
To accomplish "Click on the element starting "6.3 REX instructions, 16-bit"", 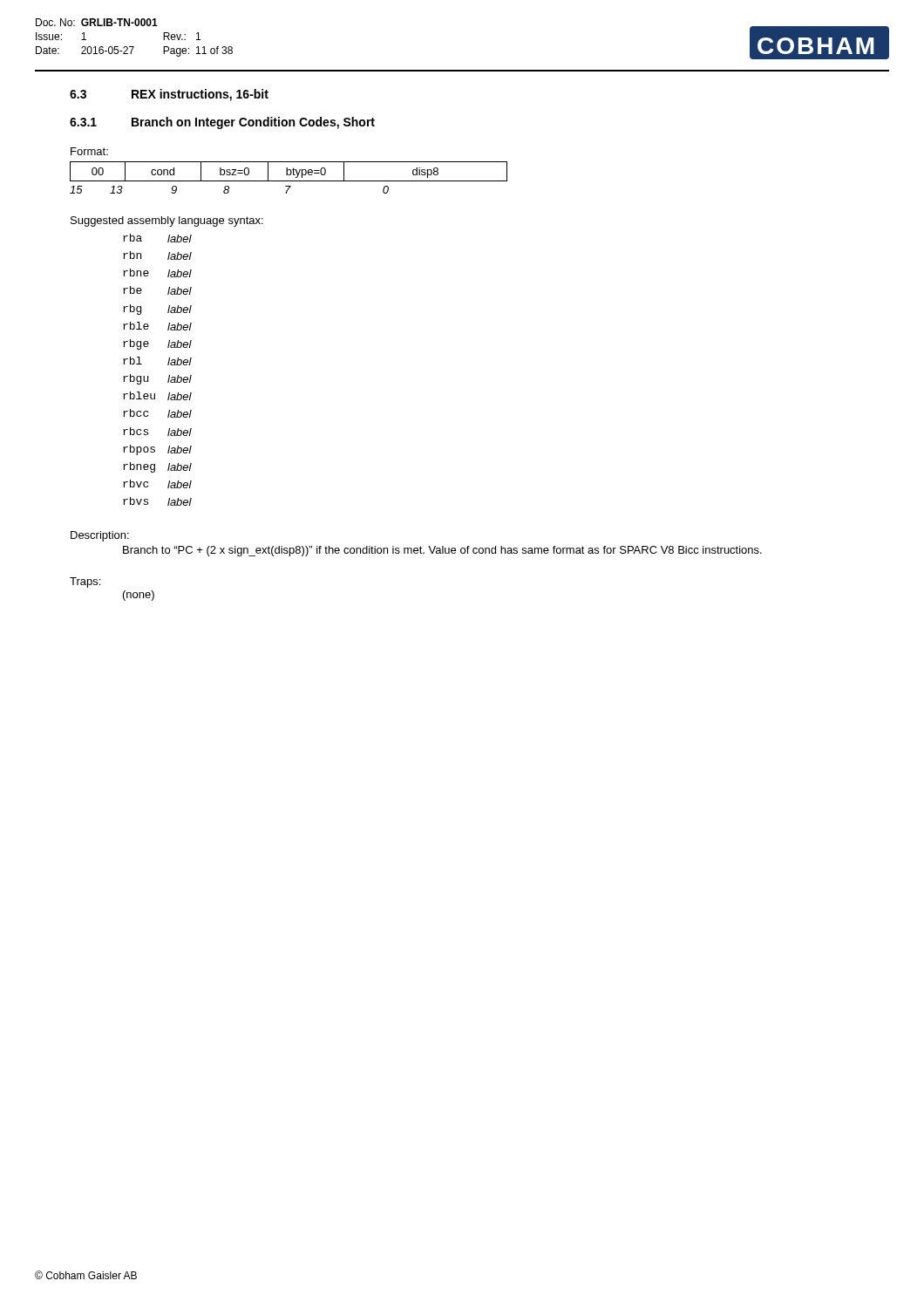I will pos(169,94).
